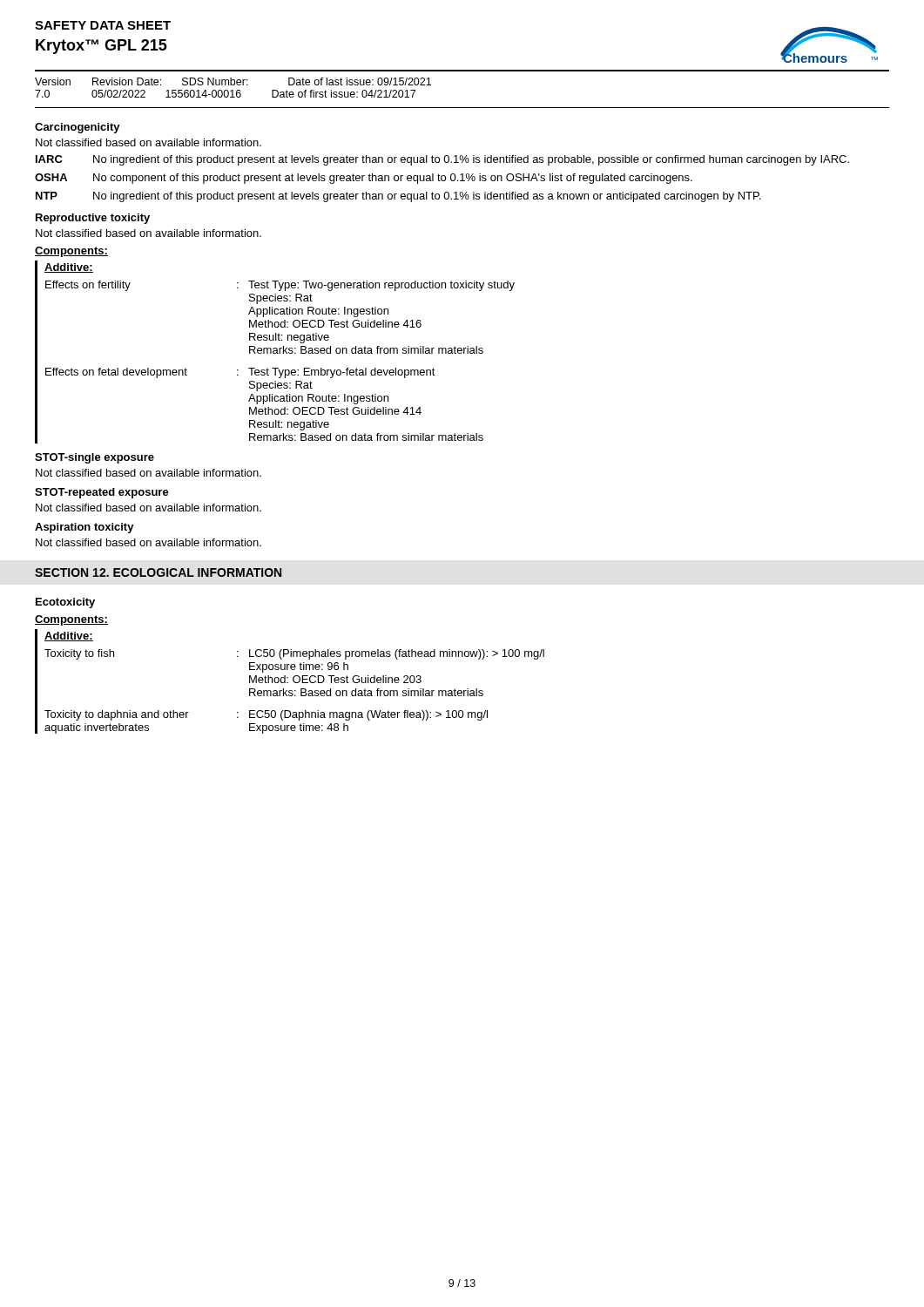924x1307 pixels.
Task: Click the passage that begins "IARC No ingredient of"
Action: coord(462,159)
